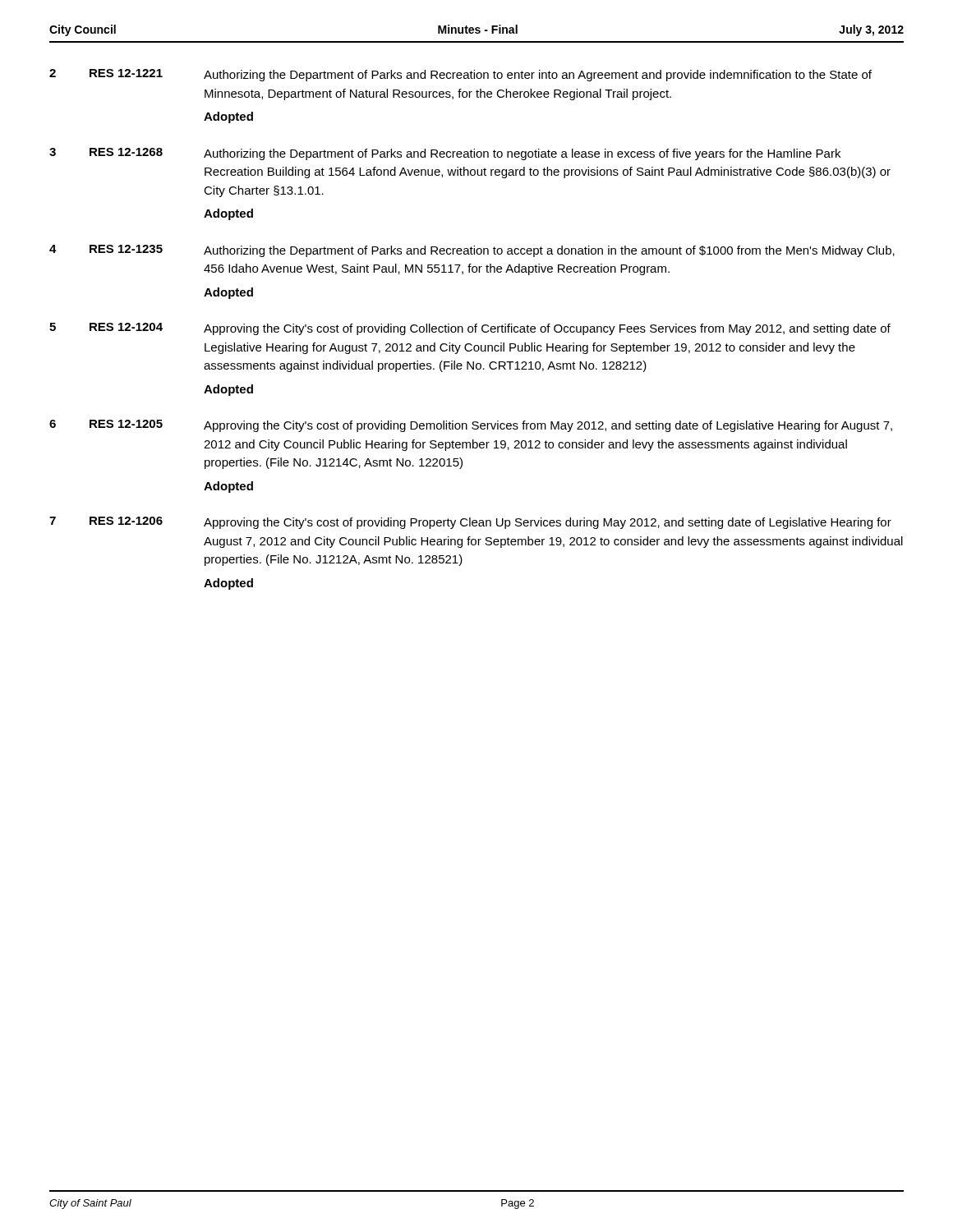Locate the block of text that opens with "5 RES 12-1204 Approving the"

point(476,359)
